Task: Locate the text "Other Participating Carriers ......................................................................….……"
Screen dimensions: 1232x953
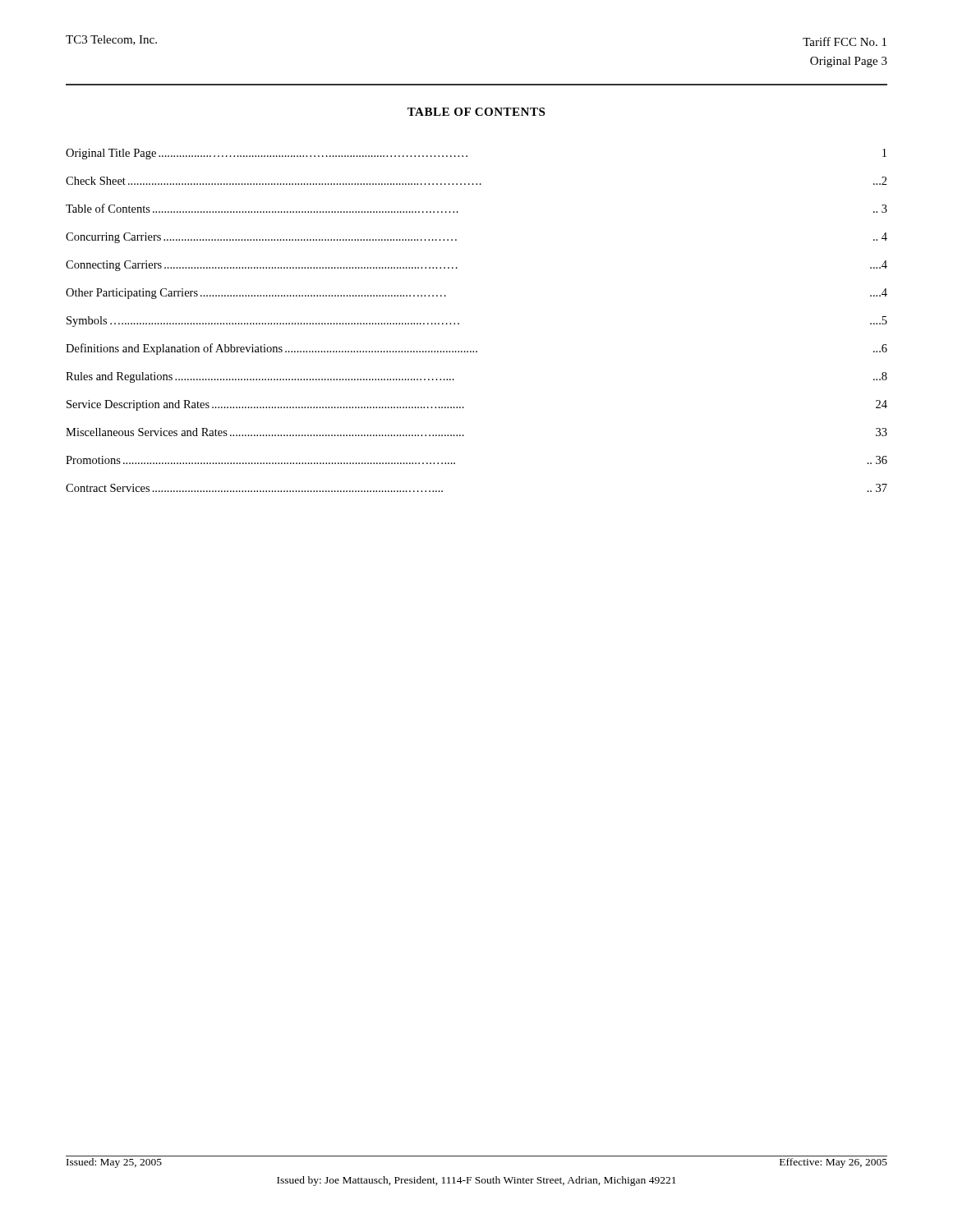Action: coord(137,294)
